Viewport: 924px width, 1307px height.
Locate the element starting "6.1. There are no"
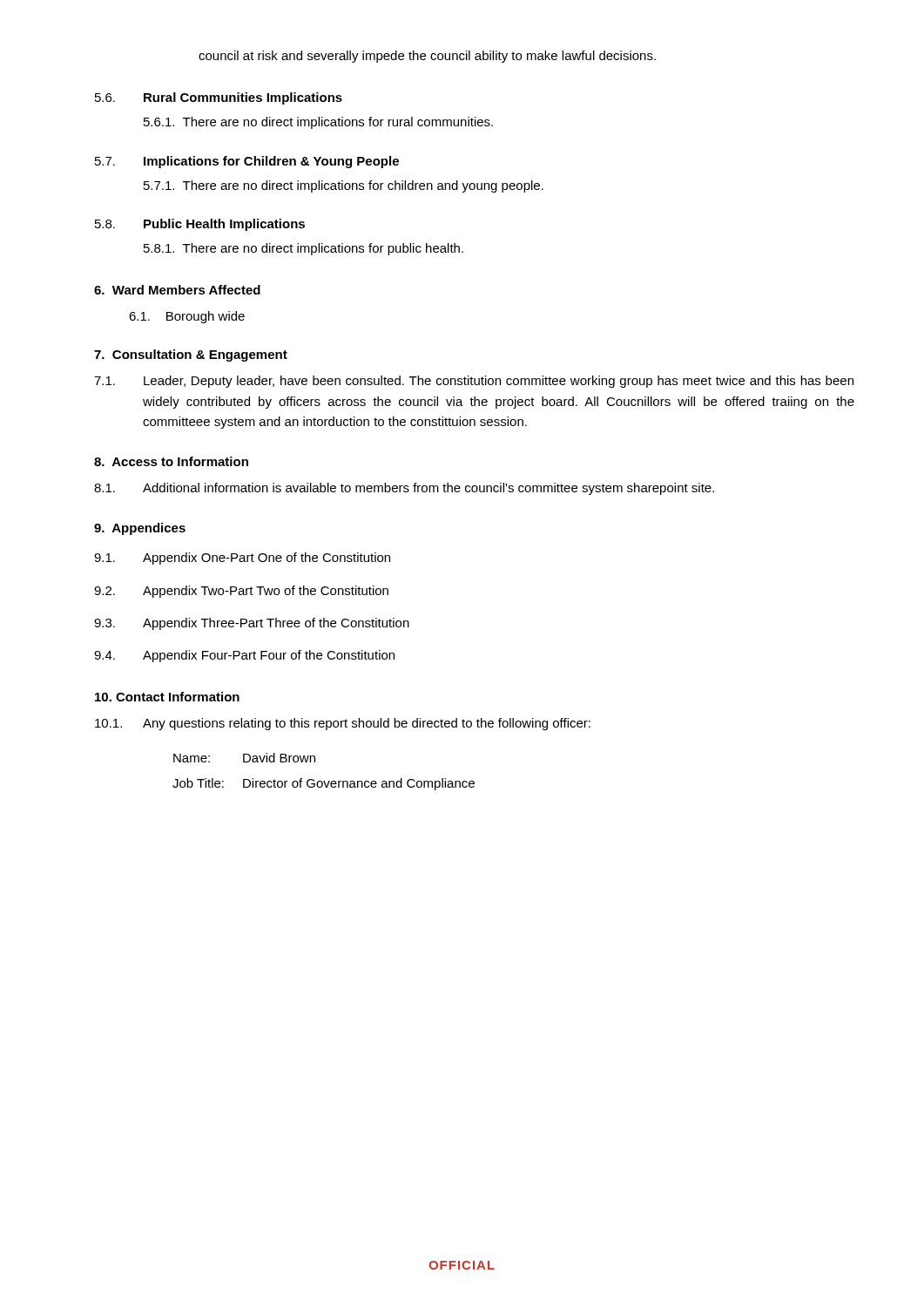point(318,122)
